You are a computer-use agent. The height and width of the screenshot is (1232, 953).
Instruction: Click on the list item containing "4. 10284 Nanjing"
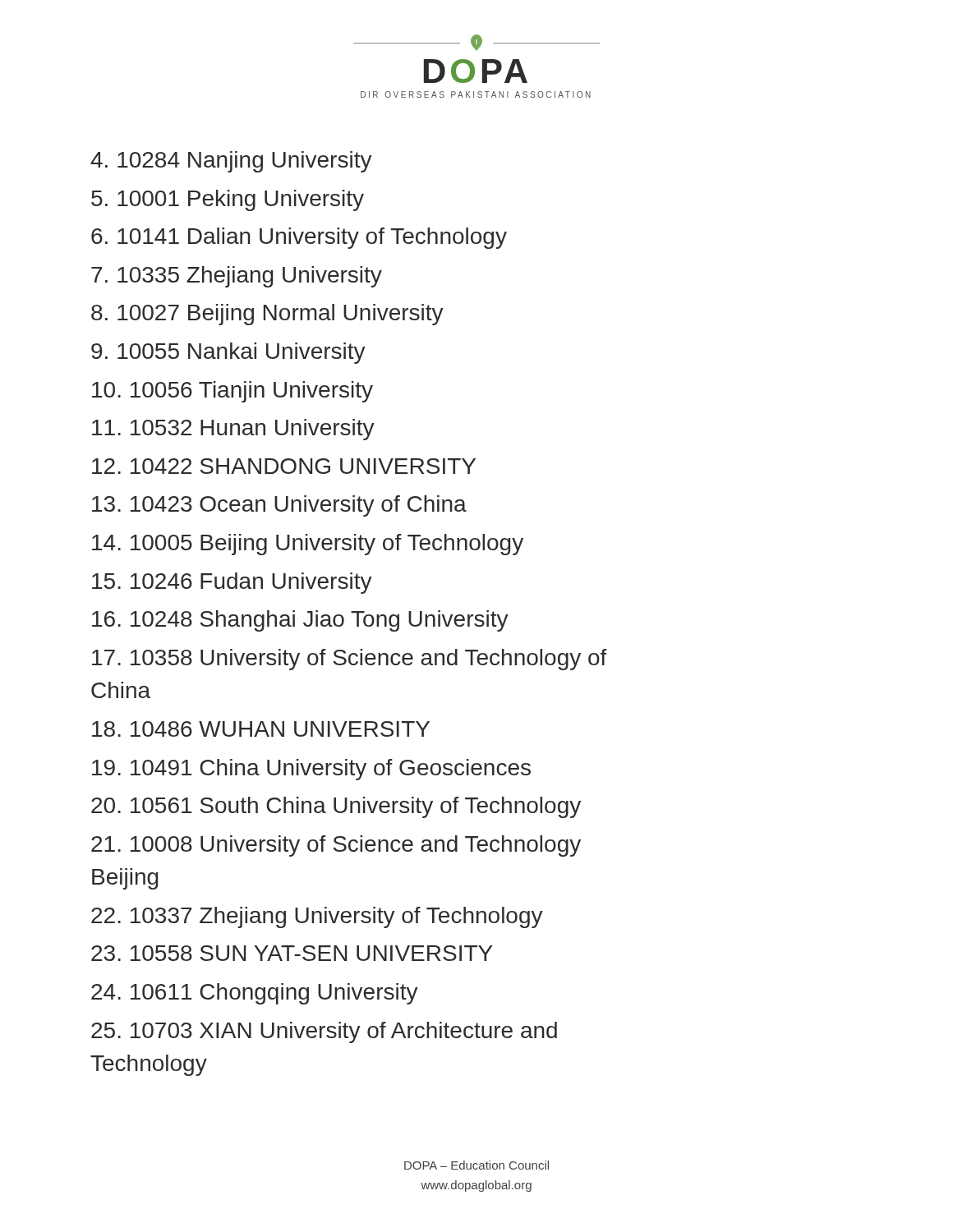point(231,160)
